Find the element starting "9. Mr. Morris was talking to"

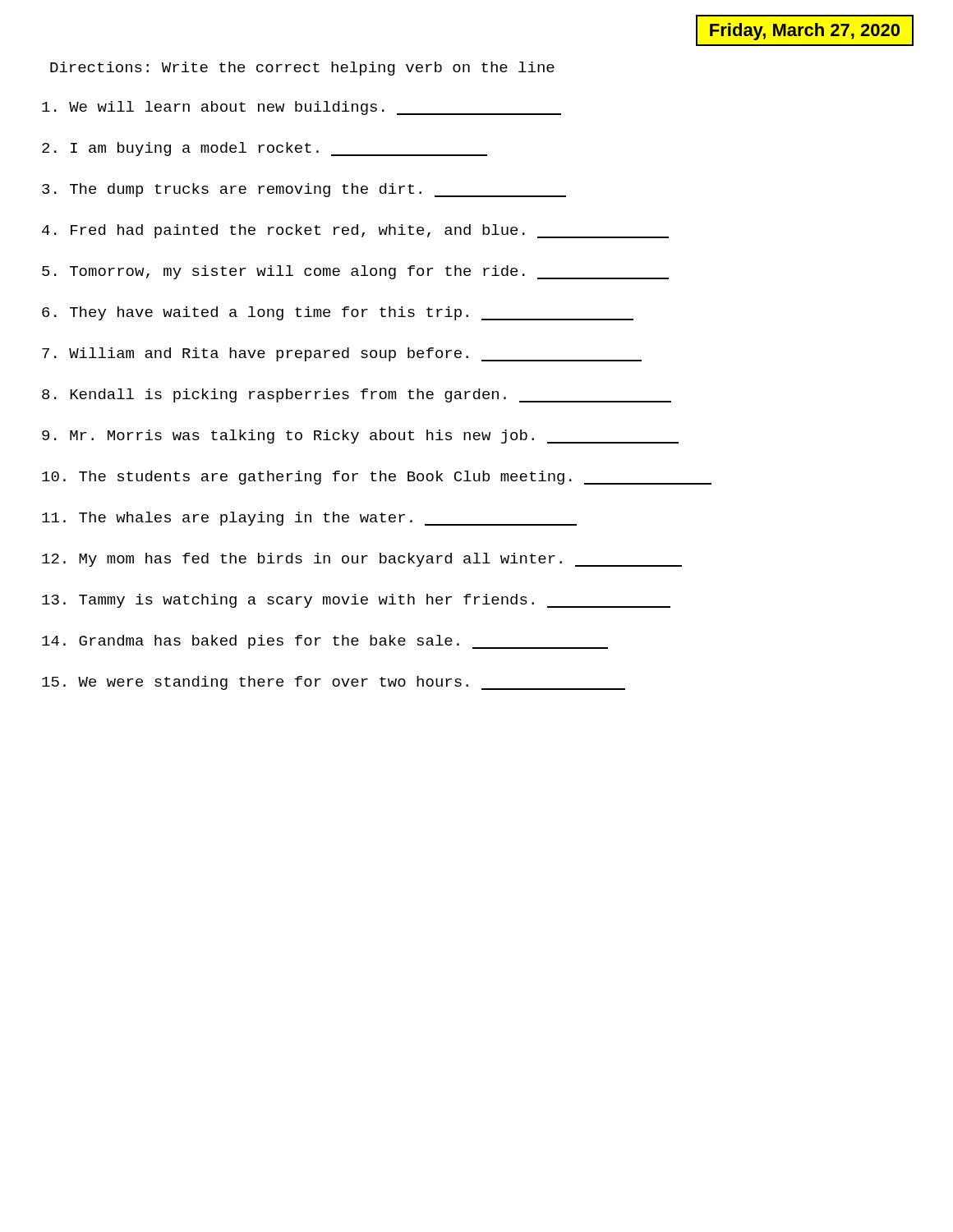point(360,436)
